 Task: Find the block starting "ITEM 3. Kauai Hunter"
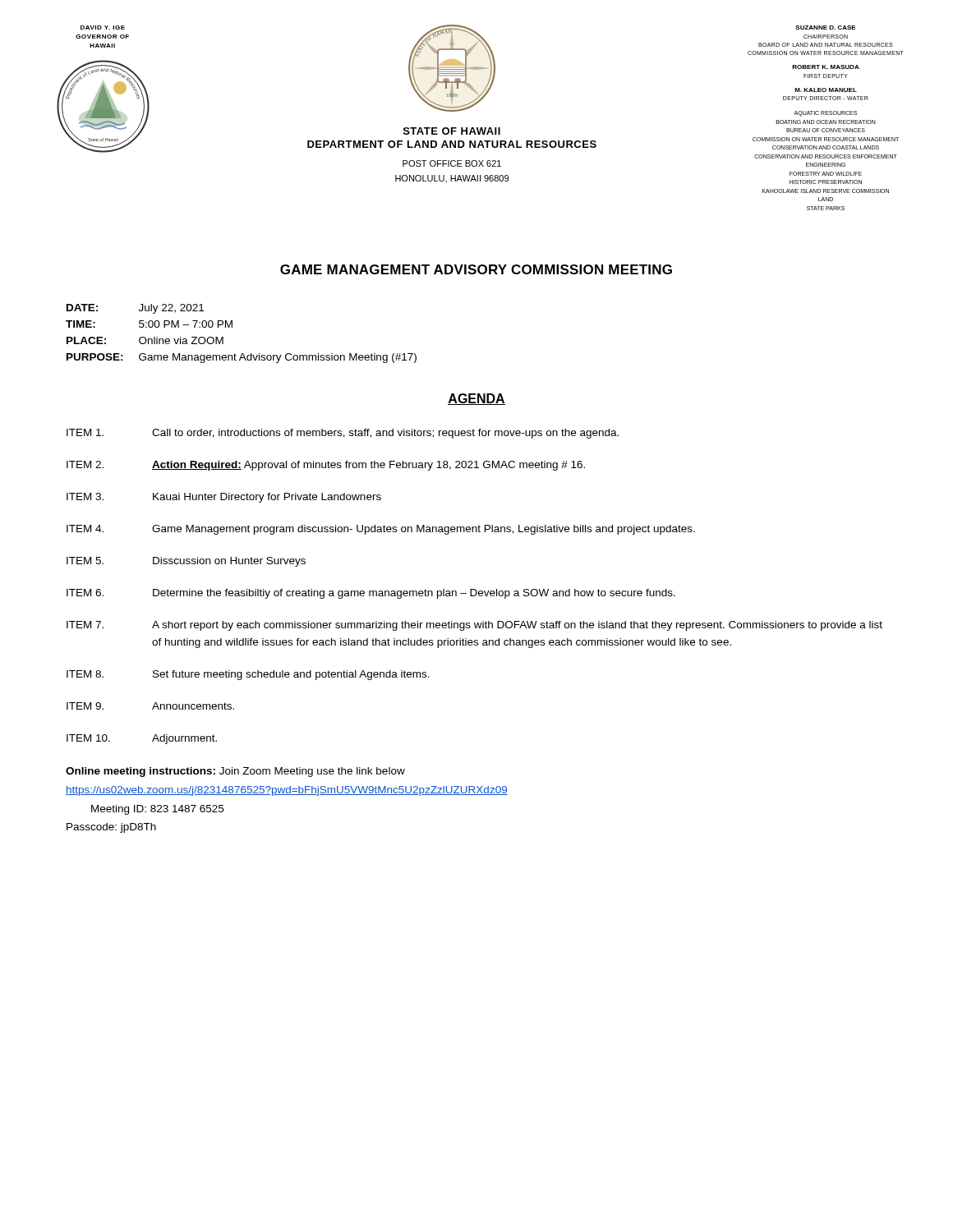(x=224, y=498)
